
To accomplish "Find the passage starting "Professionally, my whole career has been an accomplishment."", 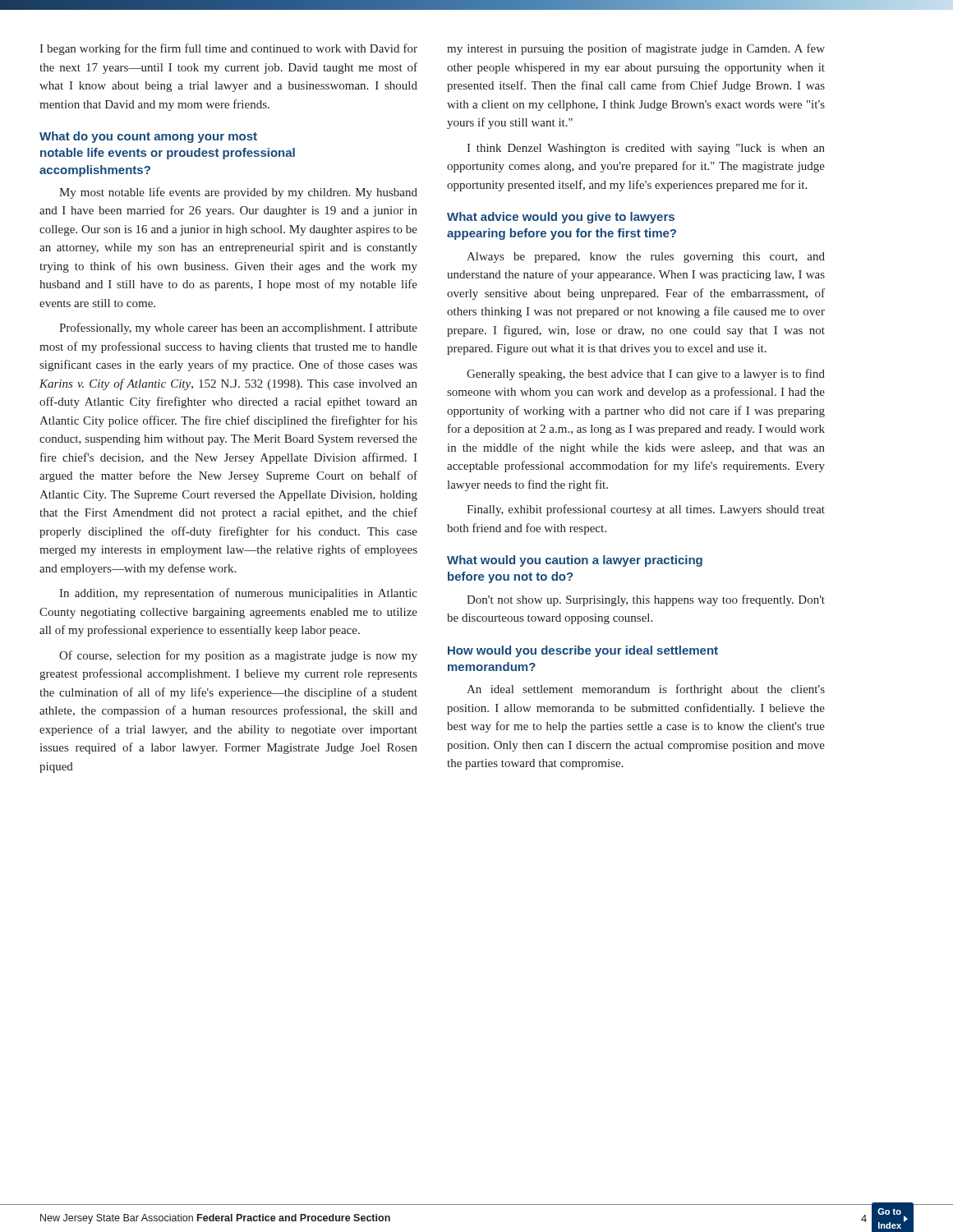I will click(228, 448).
